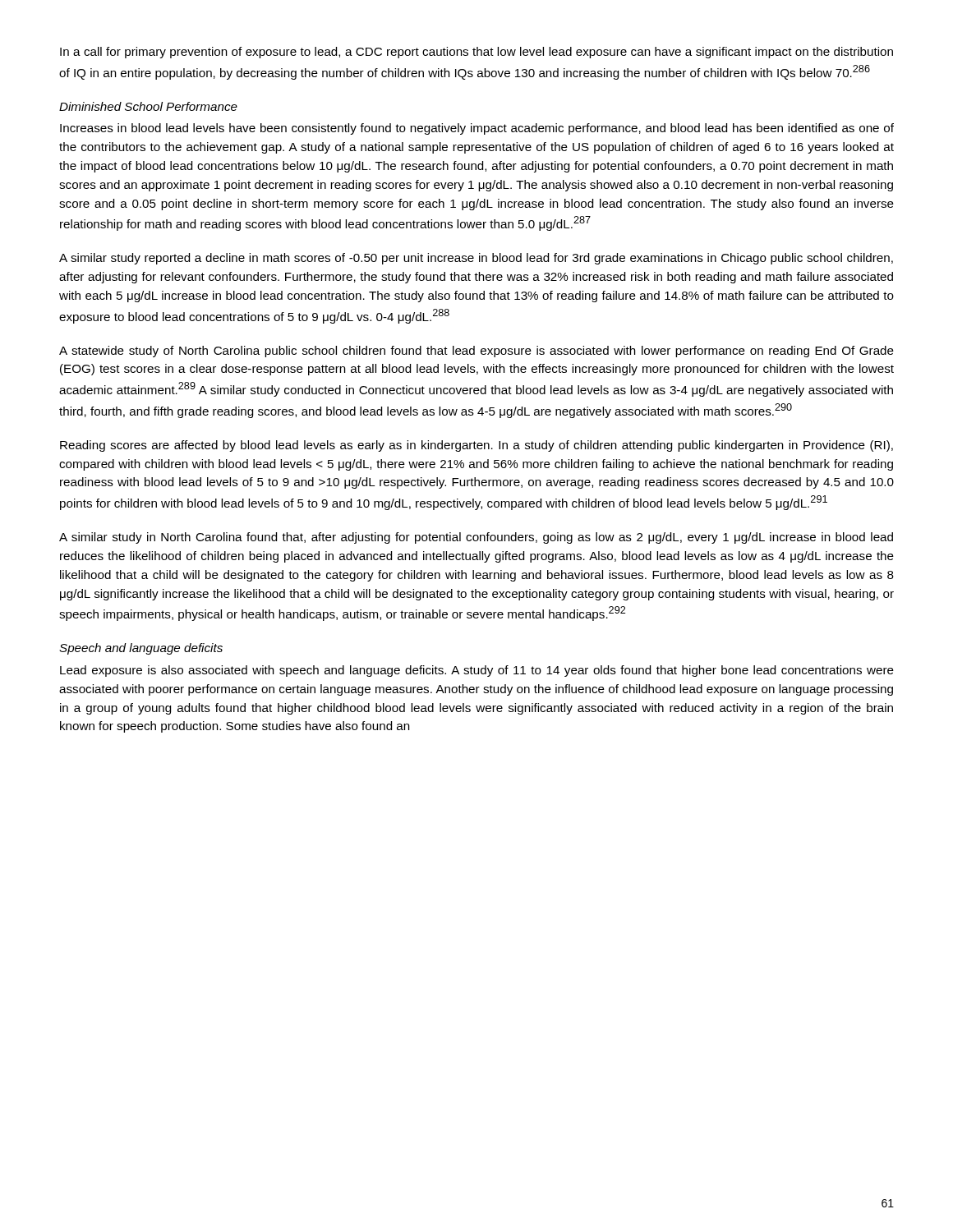The width and height of the screenshot is (953, 1232).
Task: Navigate to the passage starting "Diminished School Performance"
Action: coord(148,106)
